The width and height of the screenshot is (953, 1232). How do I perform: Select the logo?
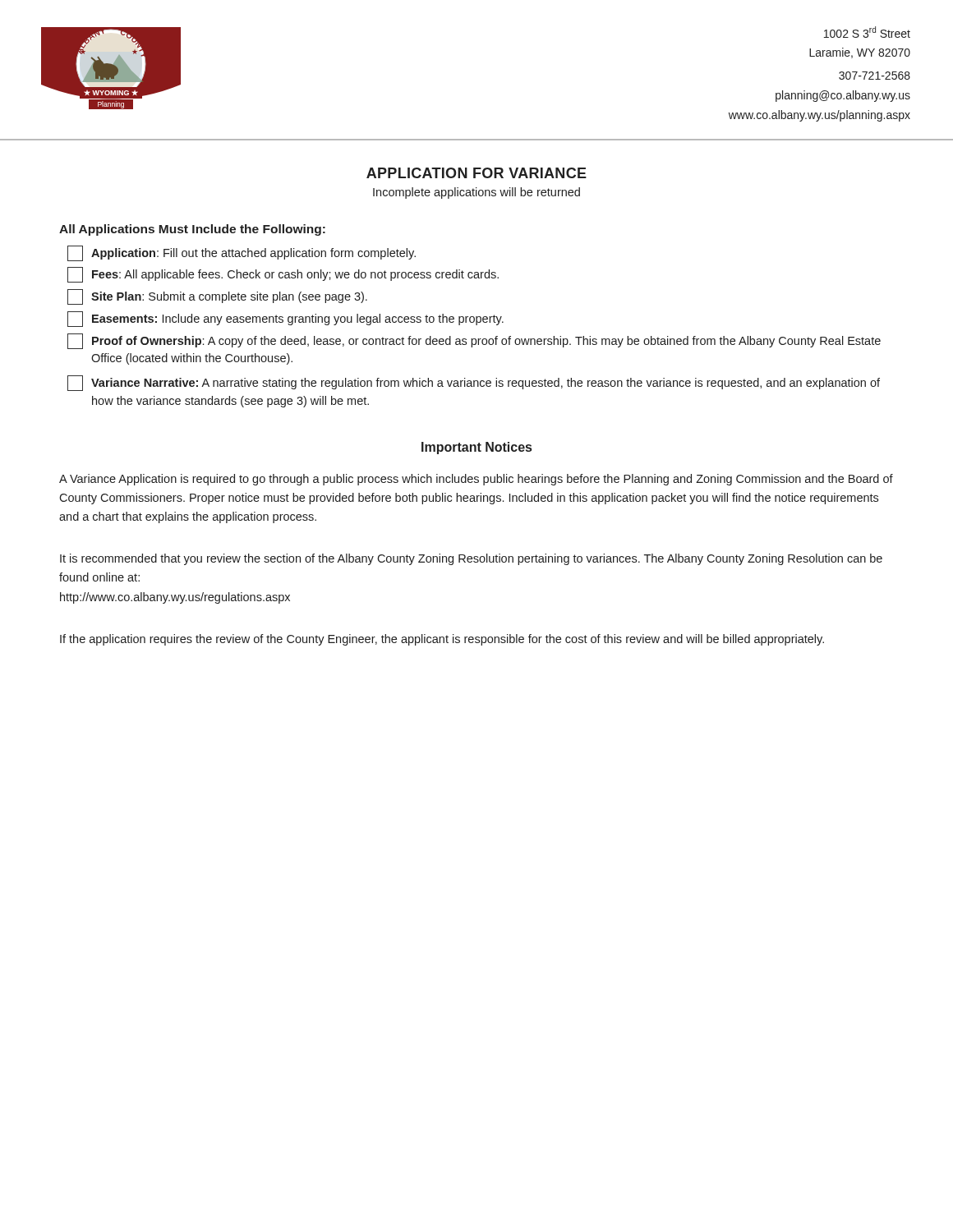113,69
